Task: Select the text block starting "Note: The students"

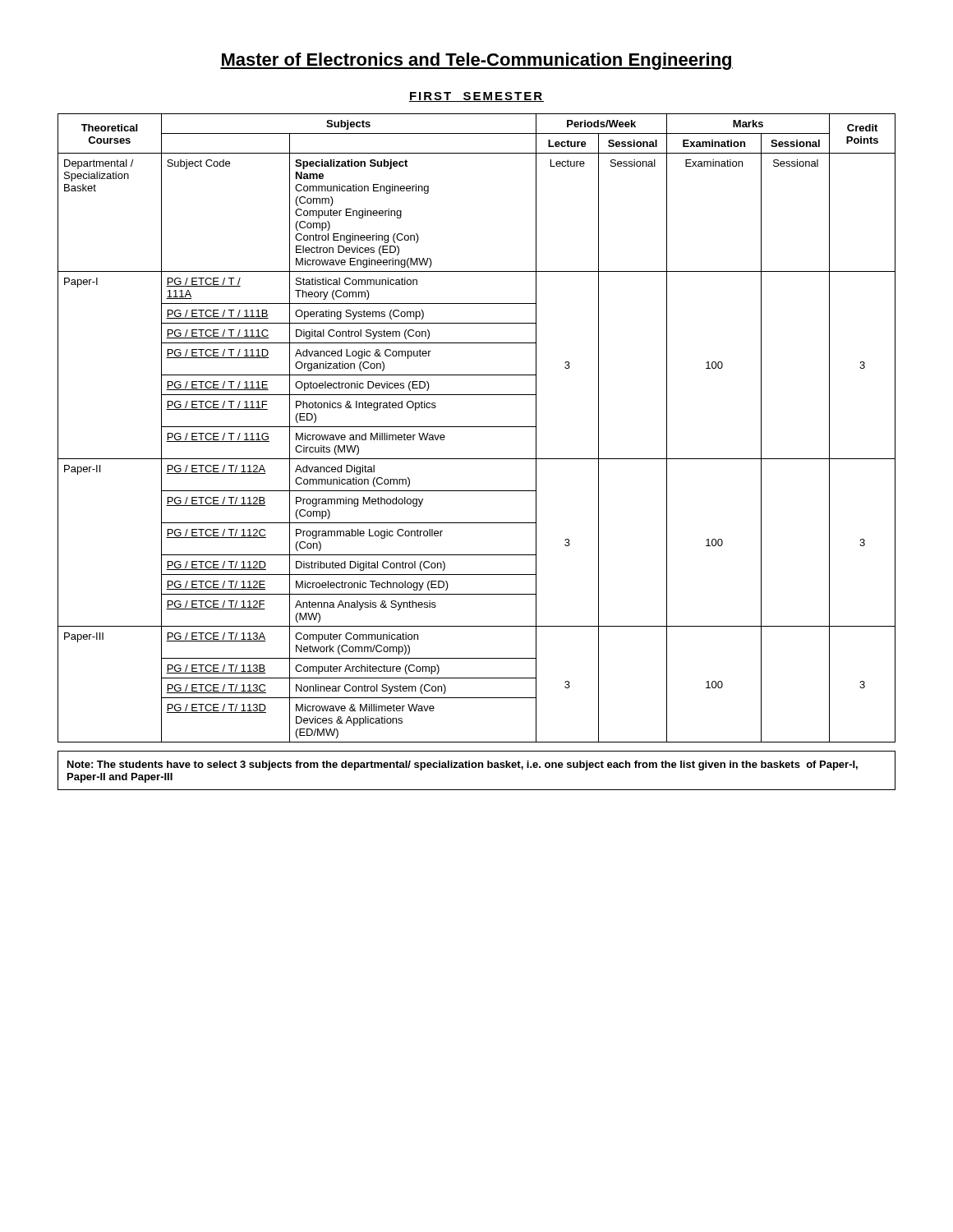Action: tap(462, 770)
